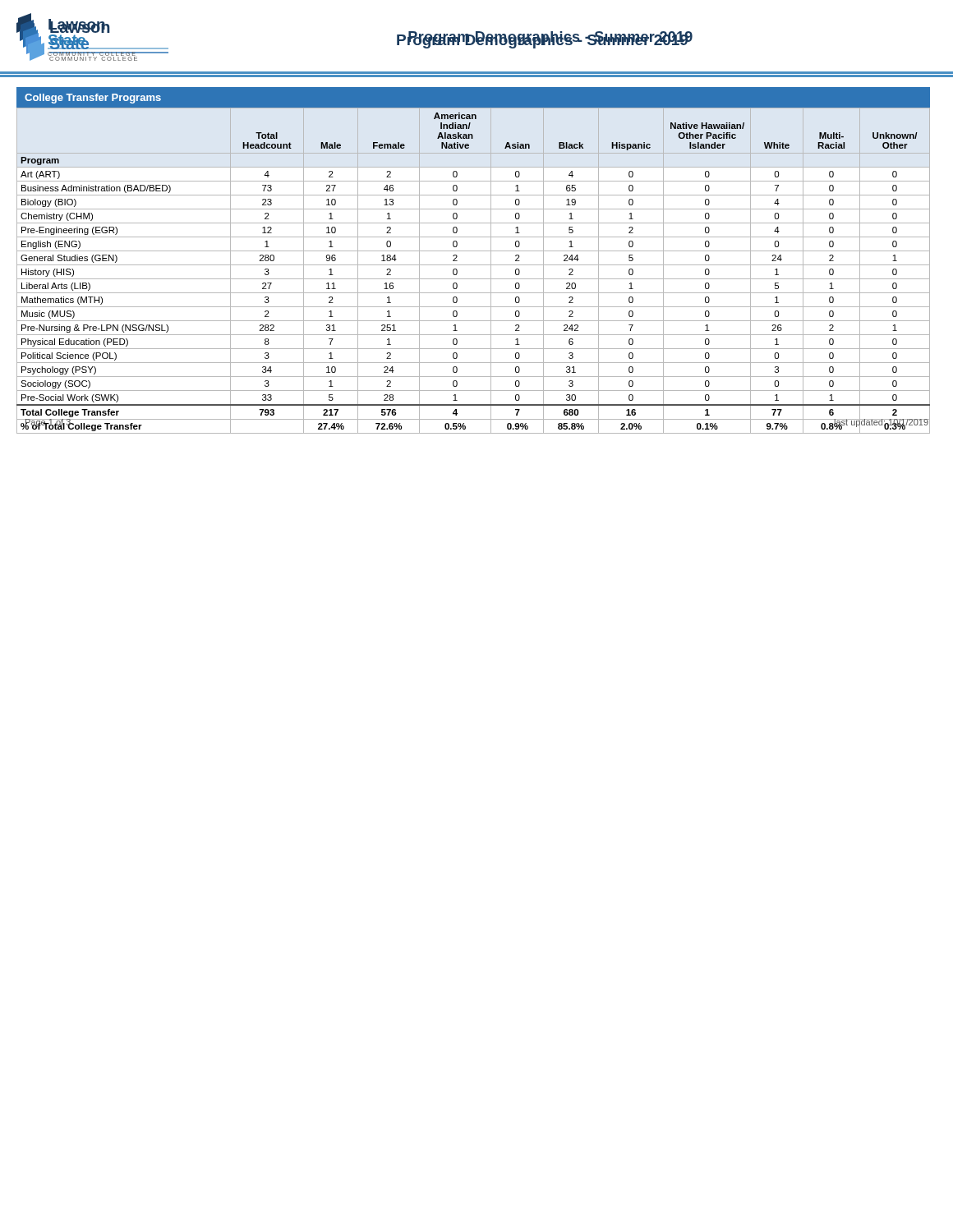This screenshot has width=953, height=1232.
Task: Select the logo
Action: coord(94,40)
